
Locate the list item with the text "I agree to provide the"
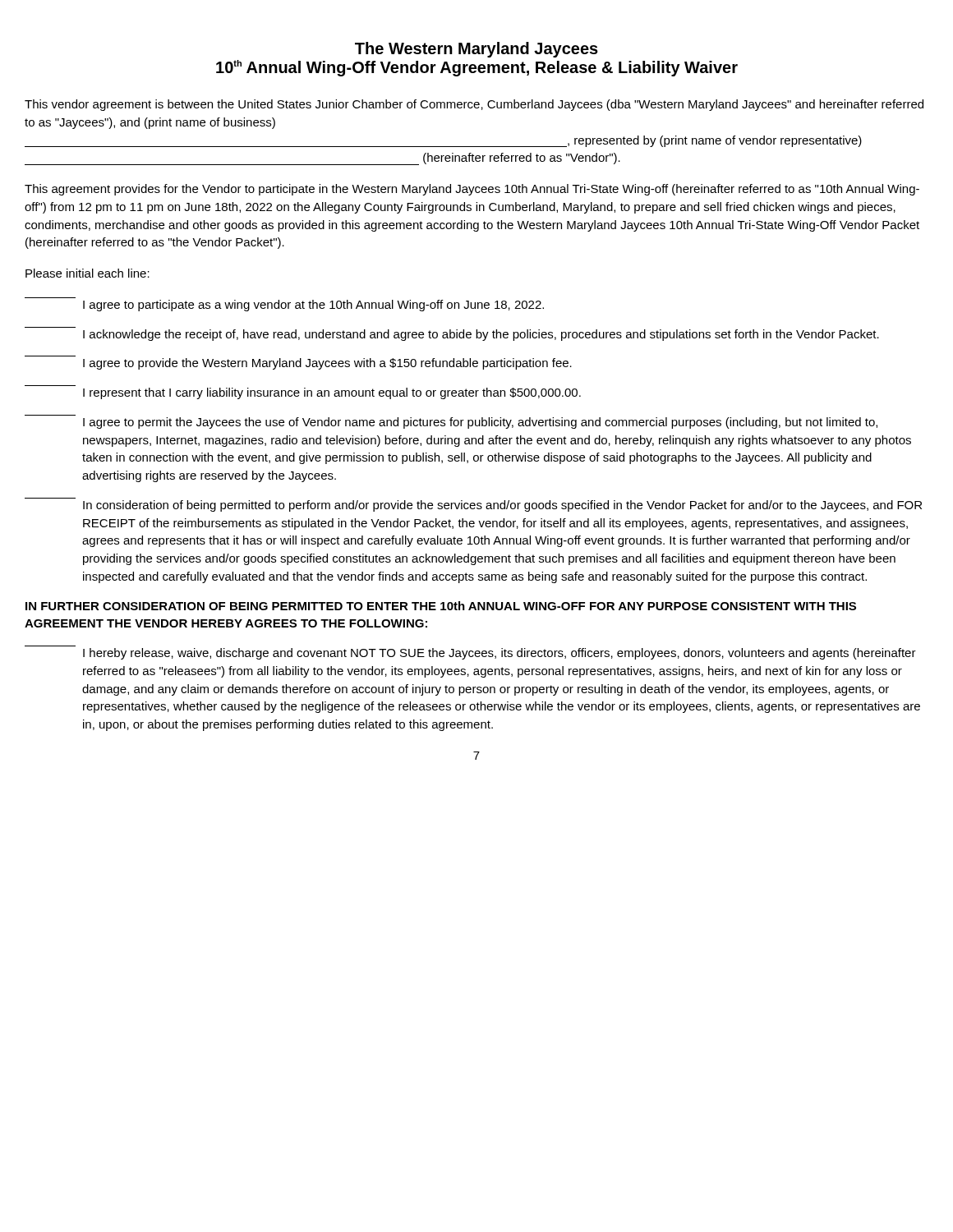[476, 363]
